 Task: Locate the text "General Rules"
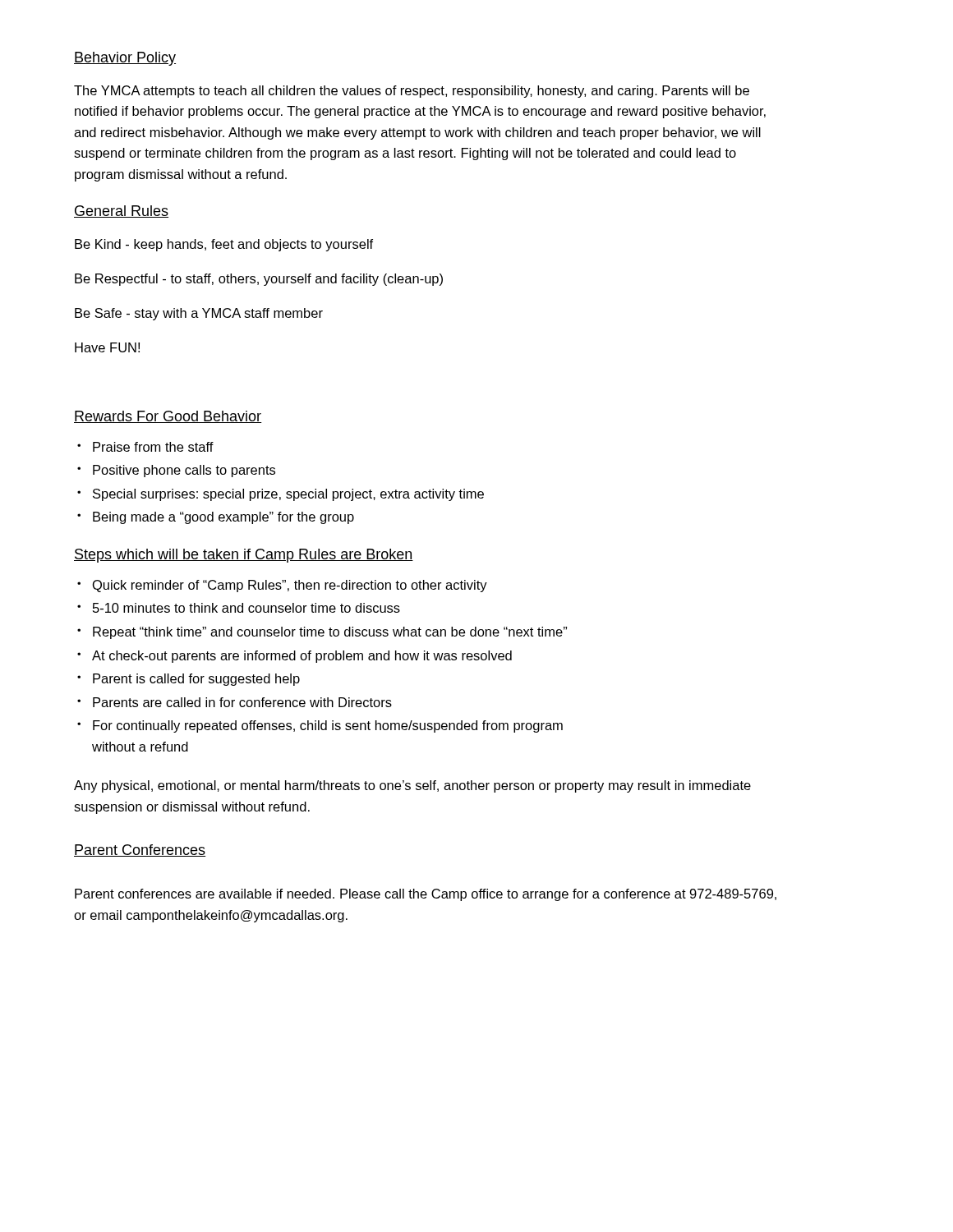pyautogui.click(x=121, y=211)
